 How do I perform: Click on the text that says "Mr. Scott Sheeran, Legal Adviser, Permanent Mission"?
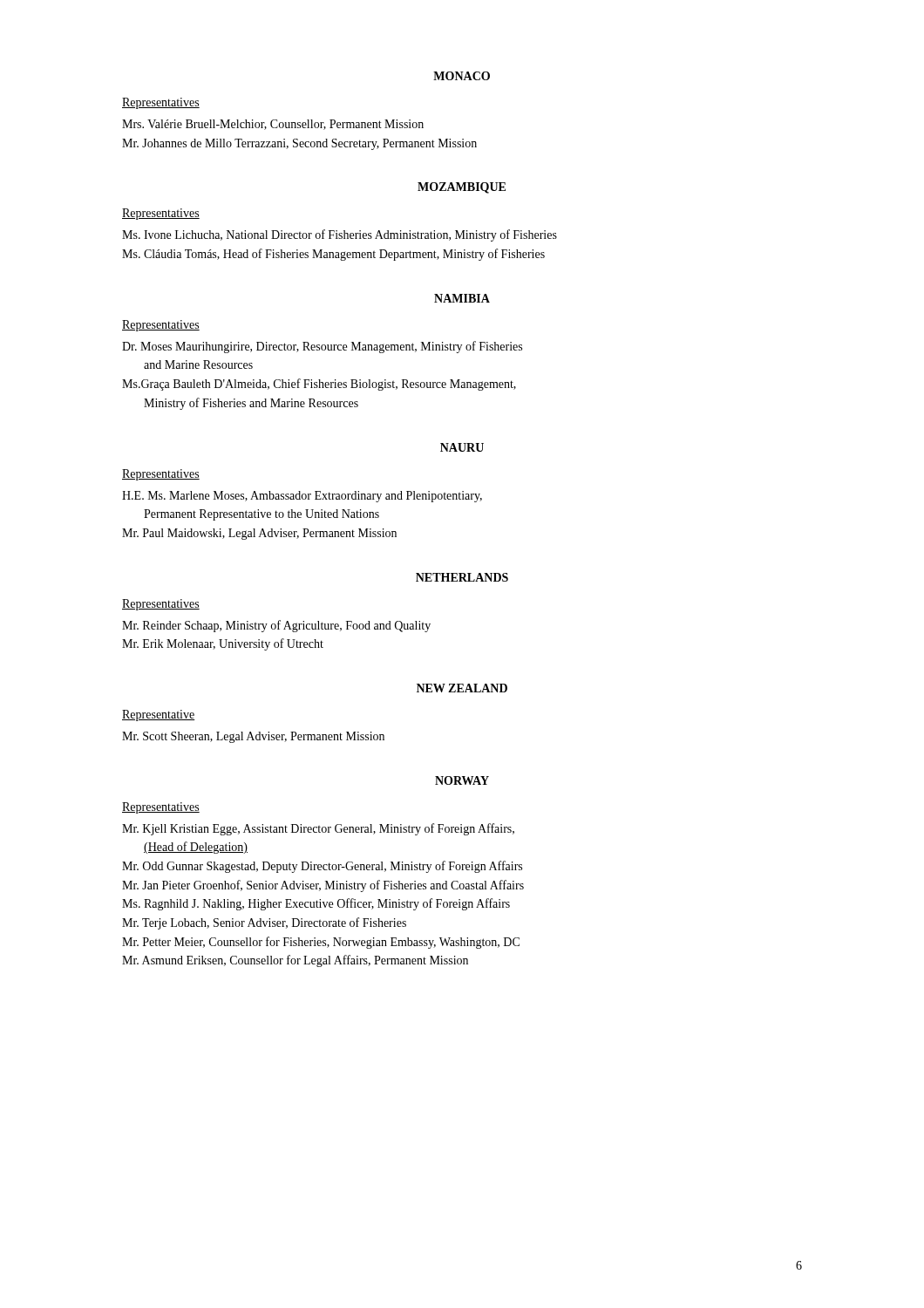(253, 736)
